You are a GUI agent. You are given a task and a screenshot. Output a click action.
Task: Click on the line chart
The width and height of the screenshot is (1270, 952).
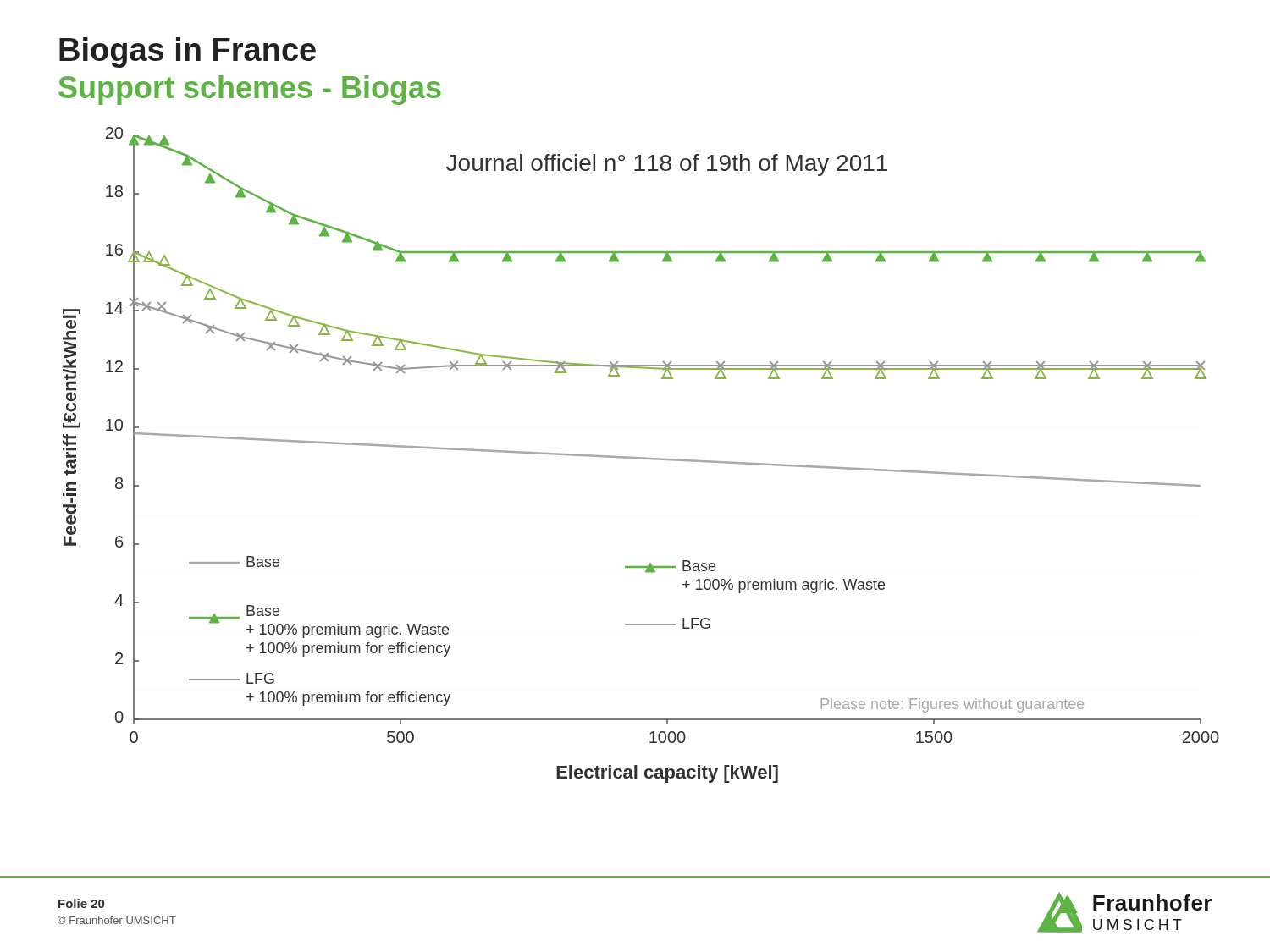coord(642,449)
